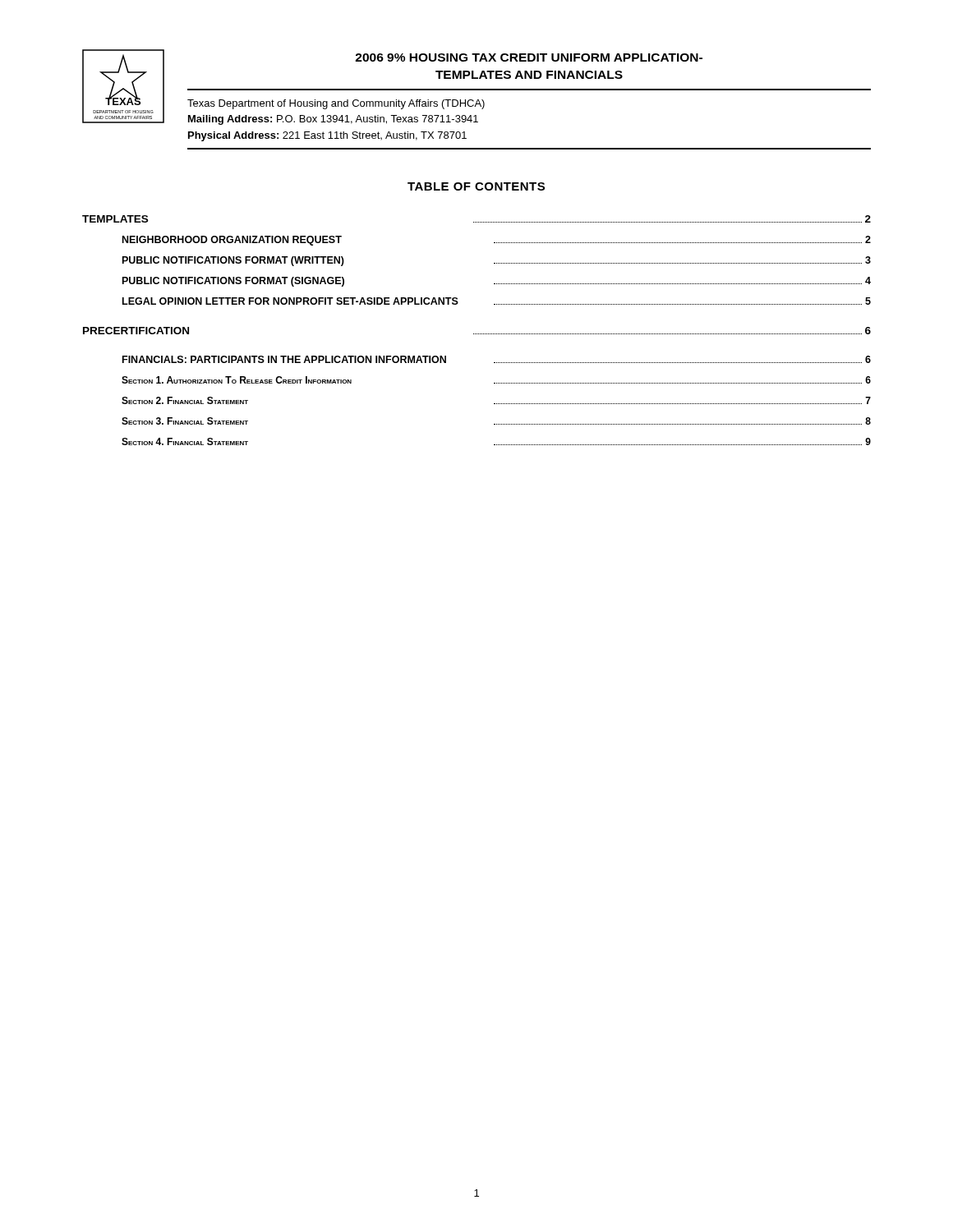The height and width of the screenshot is (1232, 953).
Task: Click on the list item with the text "Section 4. Financial Statement 9"
Action: [x=496, y=442]
